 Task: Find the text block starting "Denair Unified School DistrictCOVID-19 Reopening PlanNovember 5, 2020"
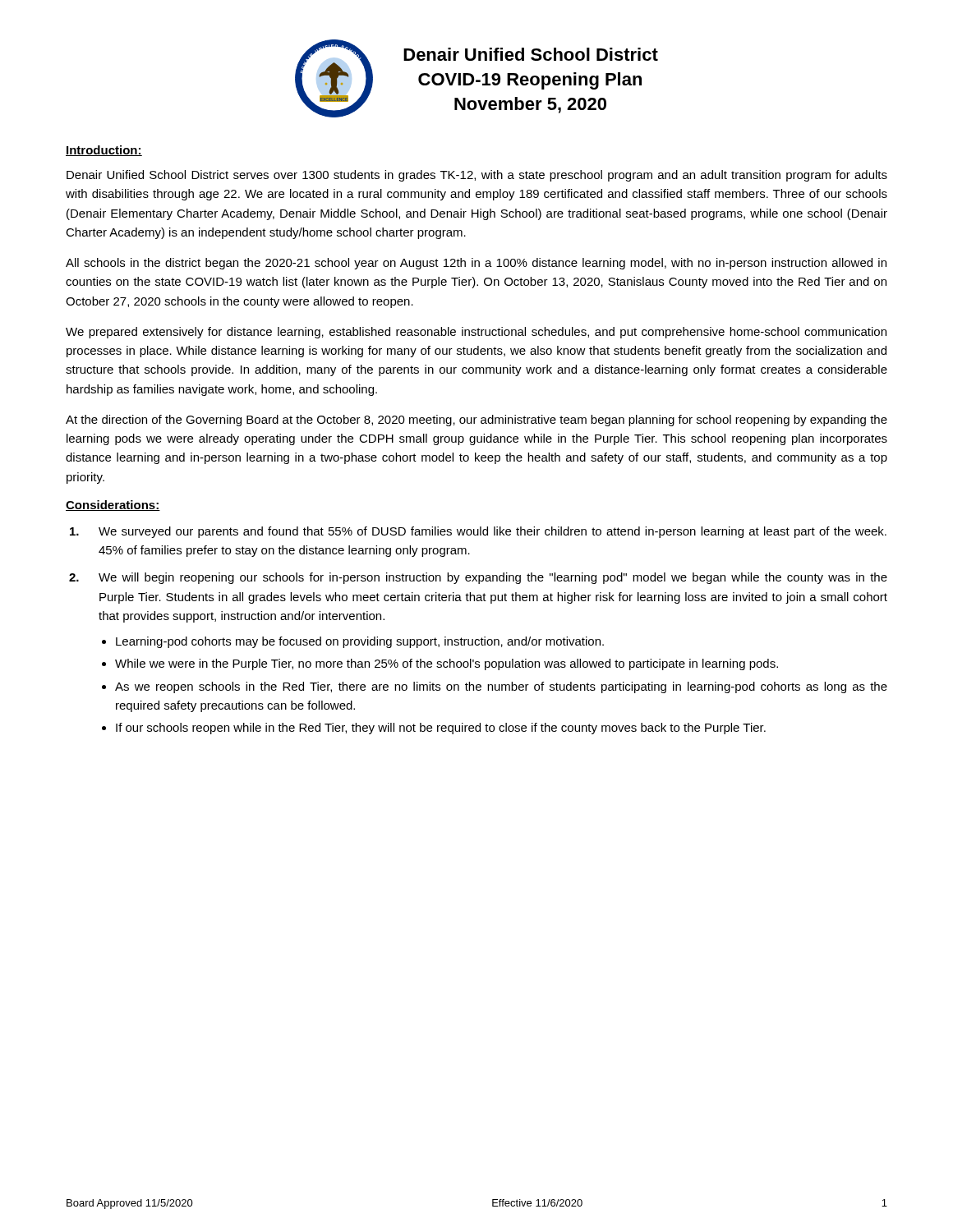530,80
